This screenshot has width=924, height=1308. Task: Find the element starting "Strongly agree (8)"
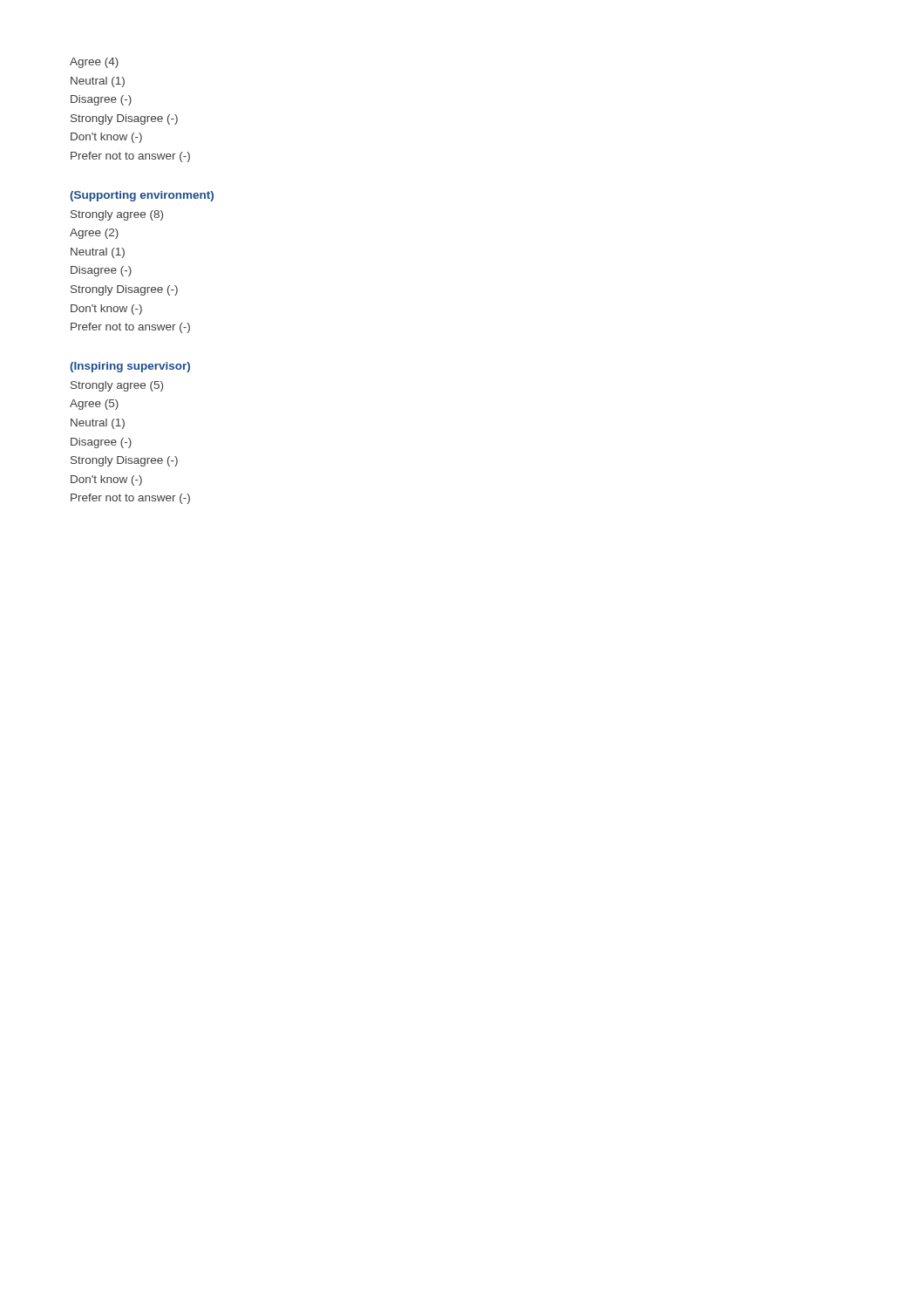[x=117, y=214]
